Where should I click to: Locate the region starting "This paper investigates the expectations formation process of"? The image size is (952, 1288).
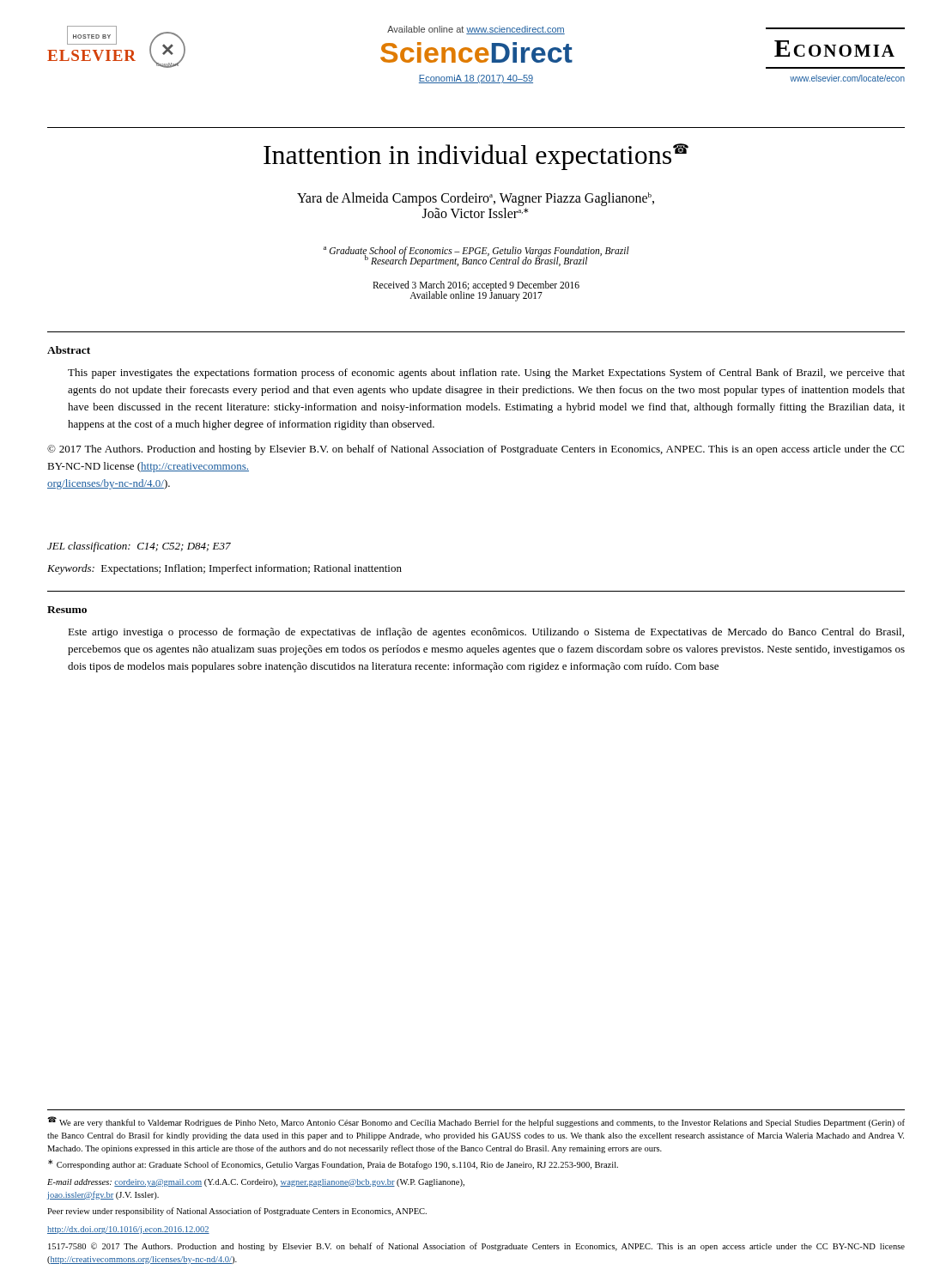point(486,374)
